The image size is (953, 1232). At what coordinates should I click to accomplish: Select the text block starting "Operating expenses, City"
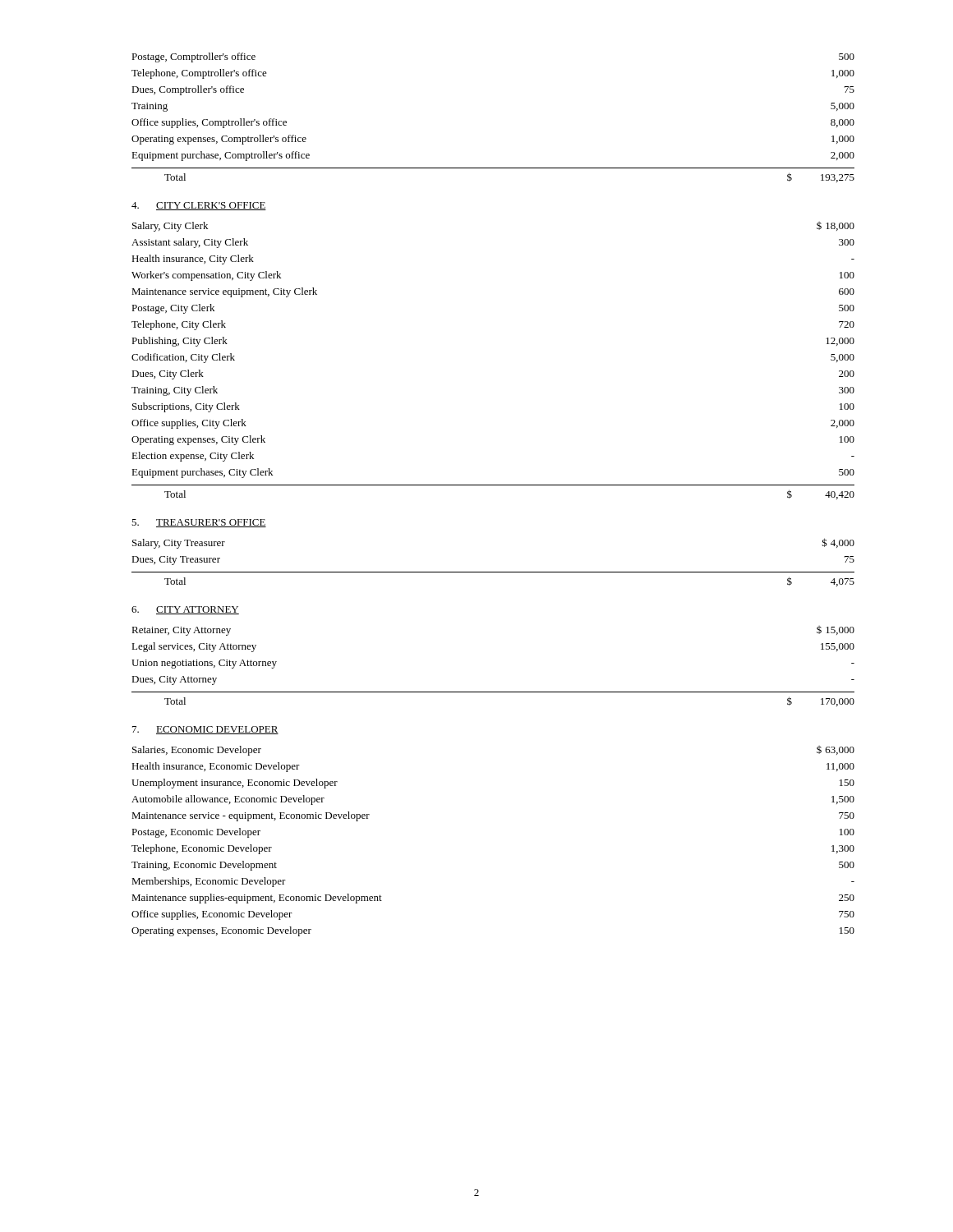point(194,440)
